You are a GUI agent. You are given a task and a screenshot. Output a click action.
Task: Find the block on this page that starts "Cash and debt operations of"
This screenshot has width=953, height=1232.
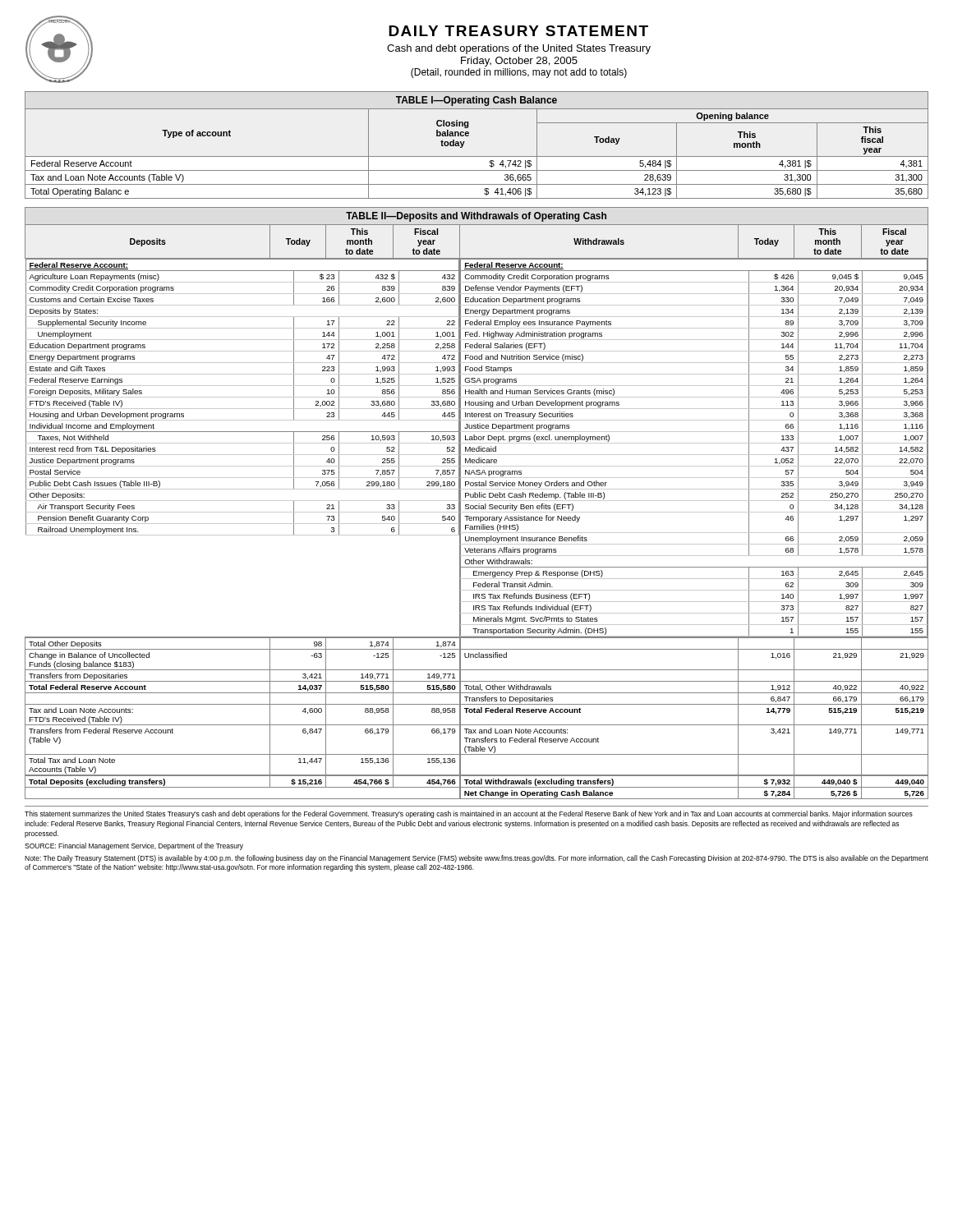(x=519, y=48)
